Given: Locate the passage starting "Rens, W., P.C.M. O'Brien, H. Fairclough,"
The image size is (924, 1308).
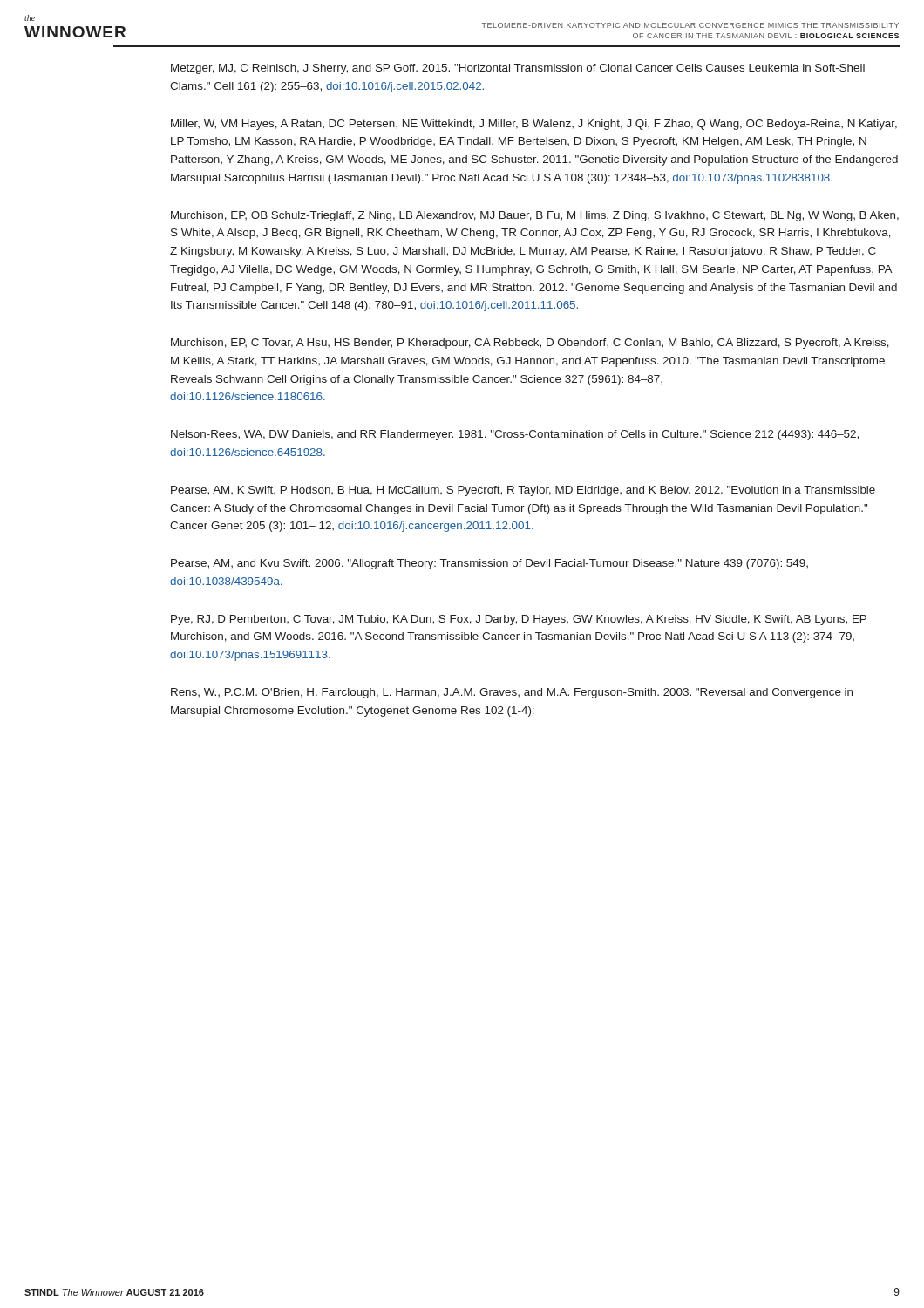Looking at the screenshot, I should click(512, 701).
